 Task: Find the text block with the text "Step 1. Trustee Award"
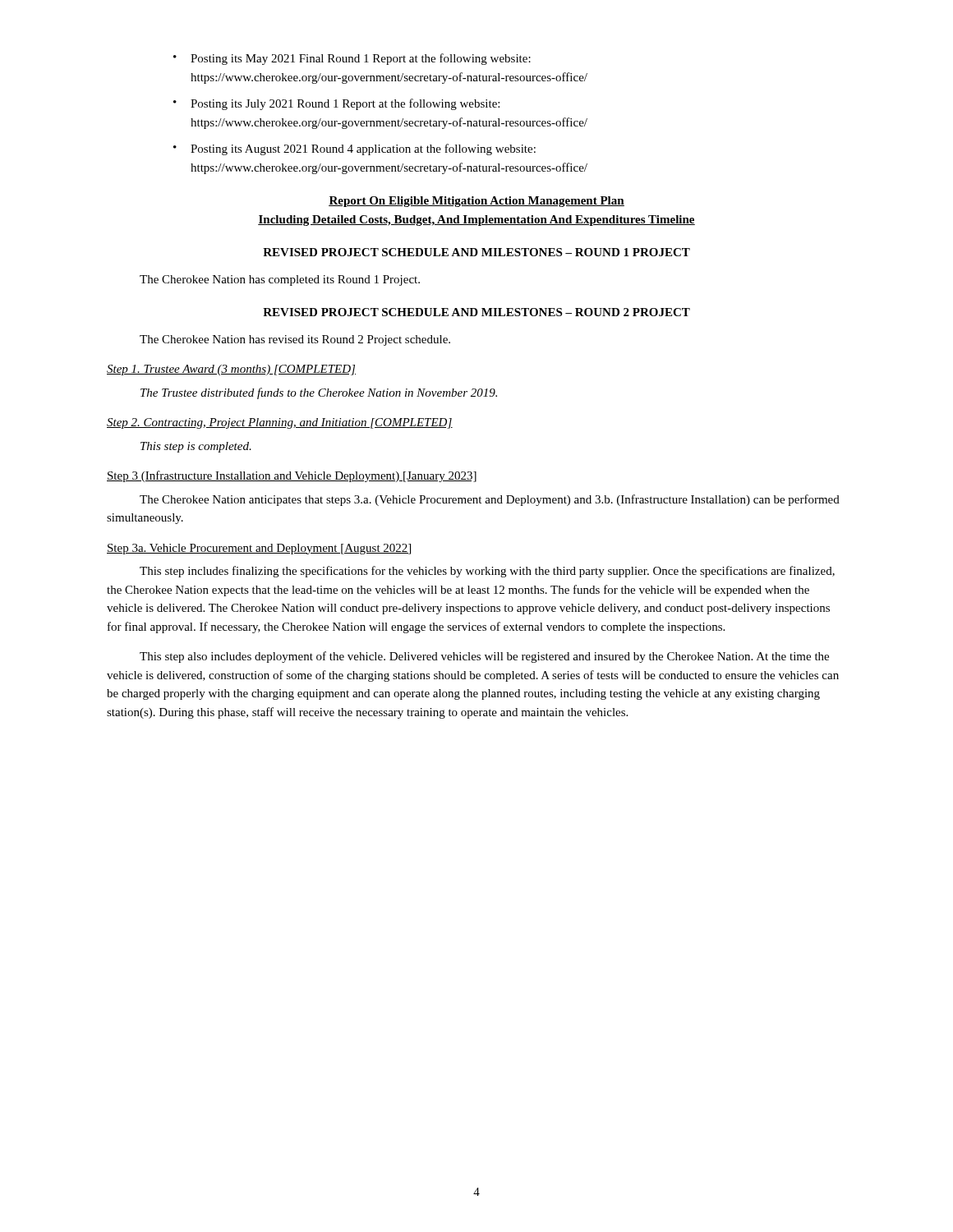pos(231,369)
